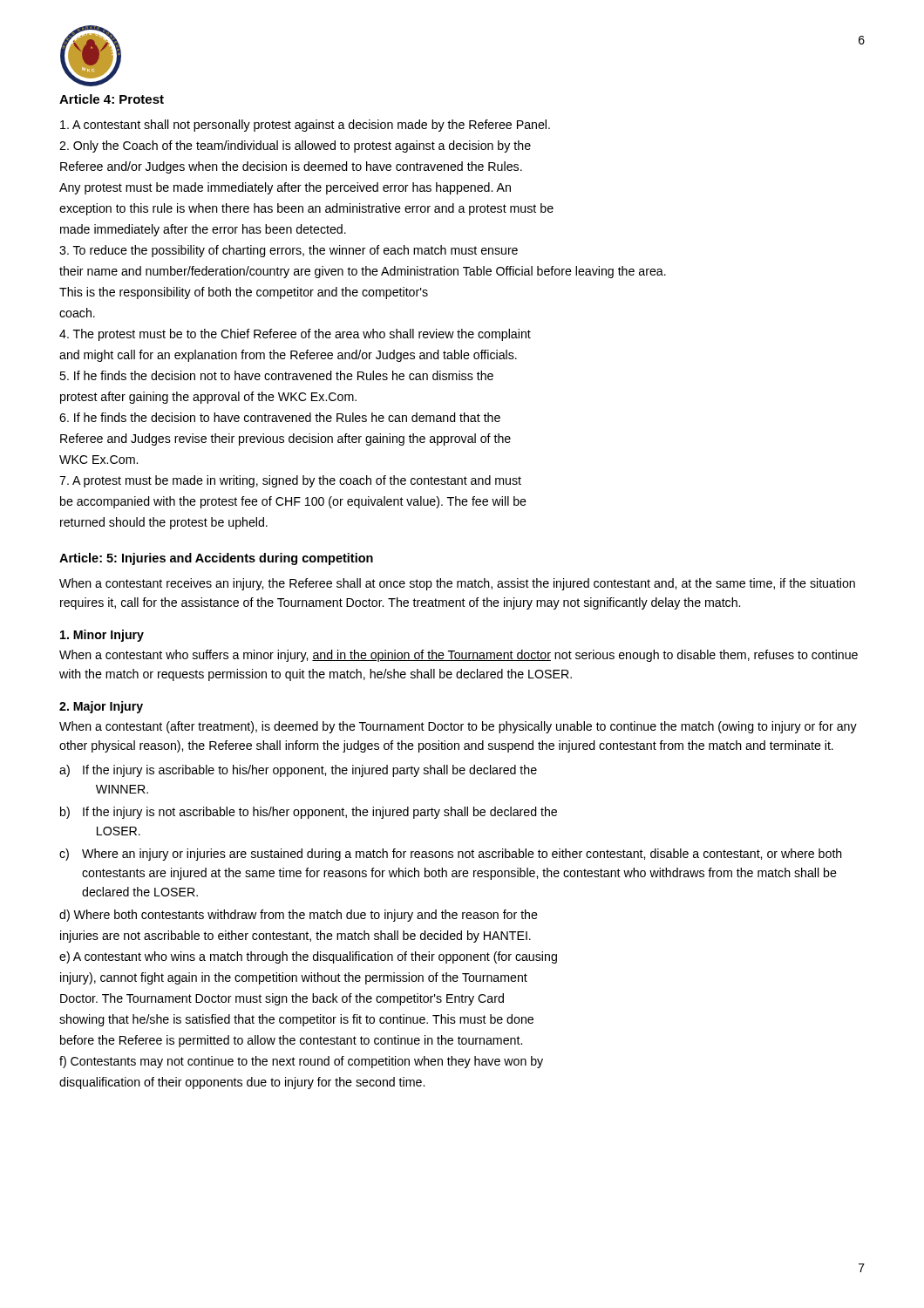Click on the text block that reads "When a contestant receives an injury, the"
The image size is (924, 1308).
coord(462,593)
